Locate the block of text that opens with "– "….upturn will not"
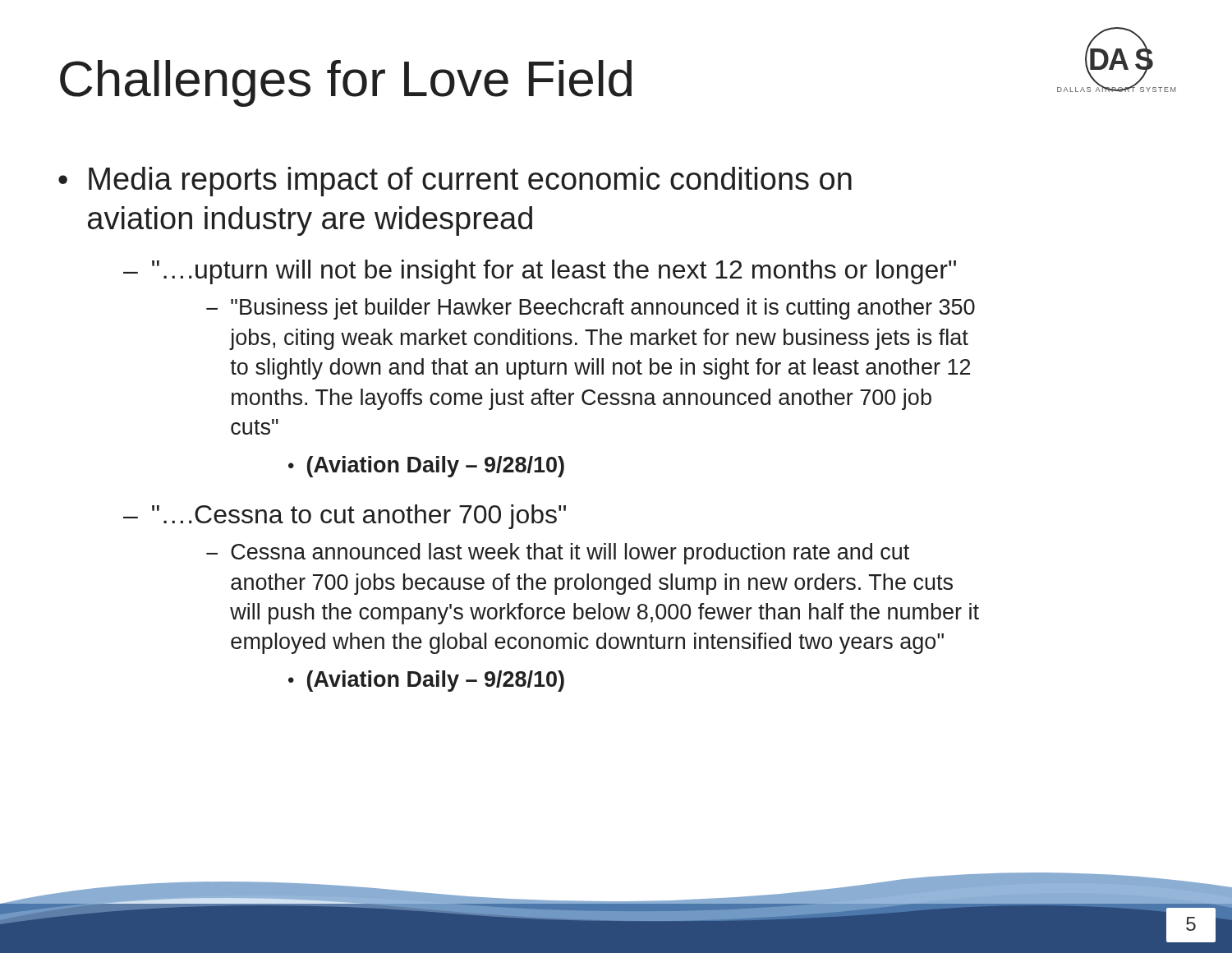This screenshot has width=1232, height=953. [540, 270]
